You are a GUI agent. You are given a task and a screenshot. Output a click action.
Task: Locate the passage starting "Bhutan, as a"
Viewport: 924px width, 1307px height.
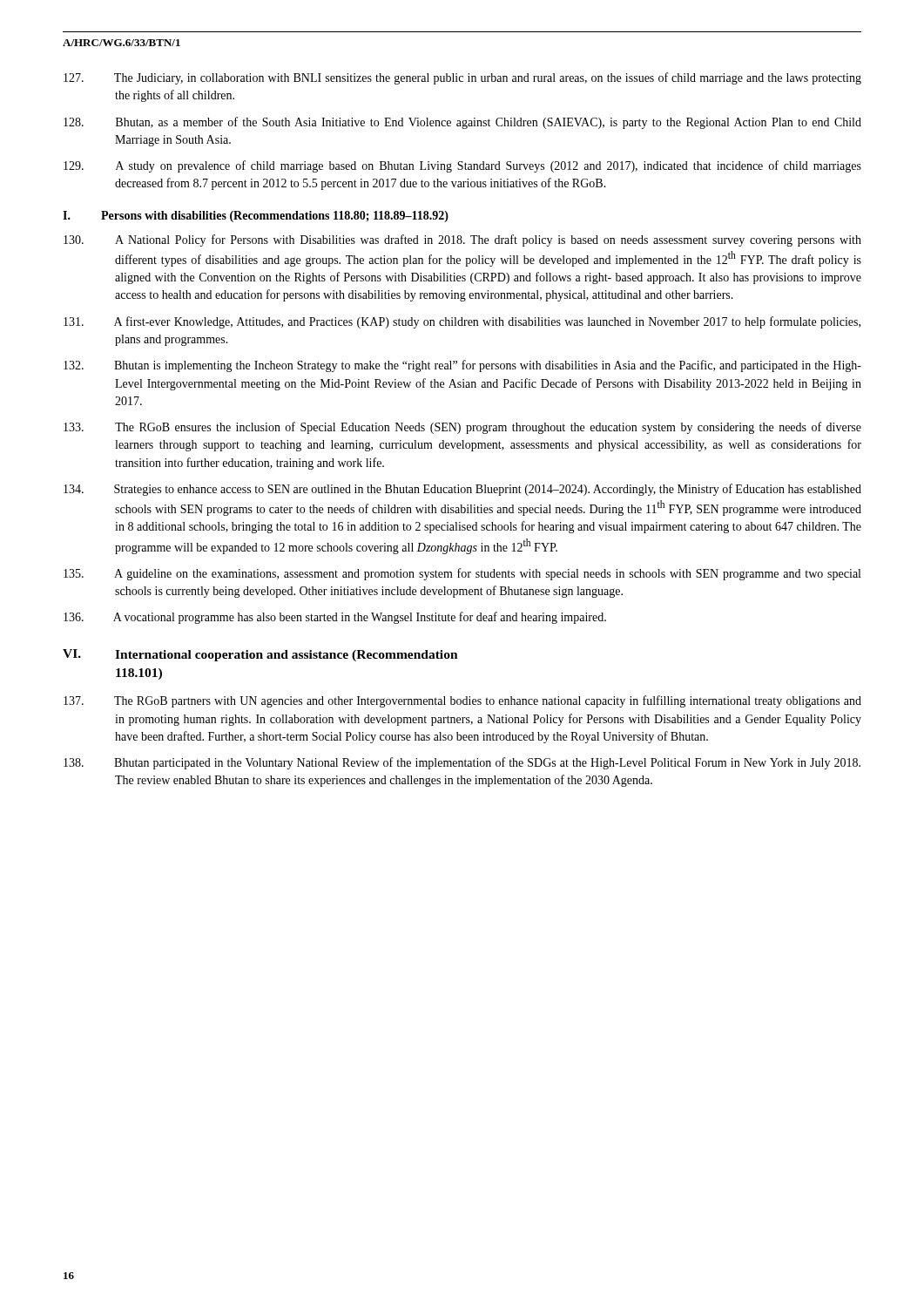(x=462, y=130)
